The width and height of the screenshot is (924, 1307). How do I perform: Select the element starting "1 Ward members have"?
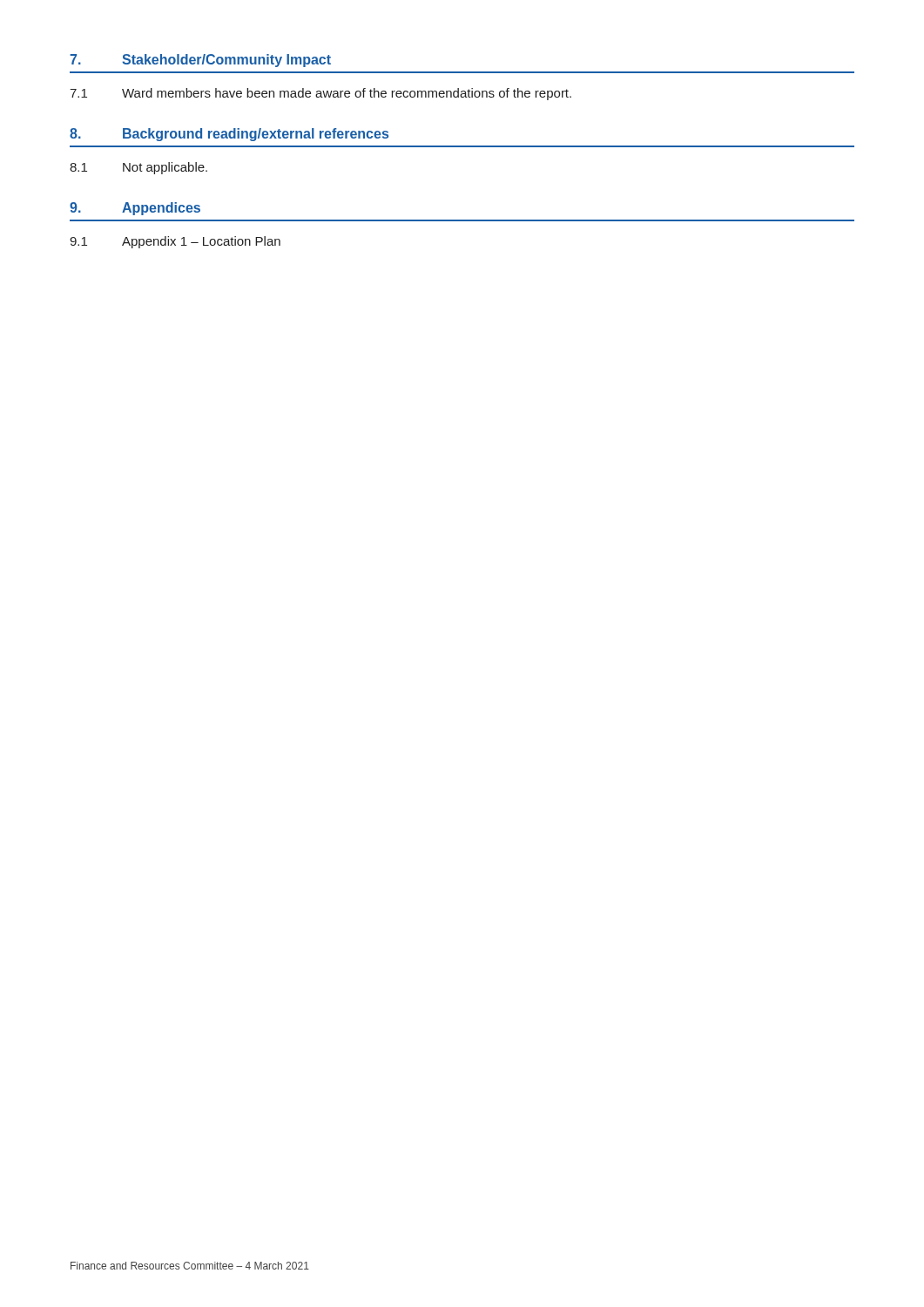321,93
